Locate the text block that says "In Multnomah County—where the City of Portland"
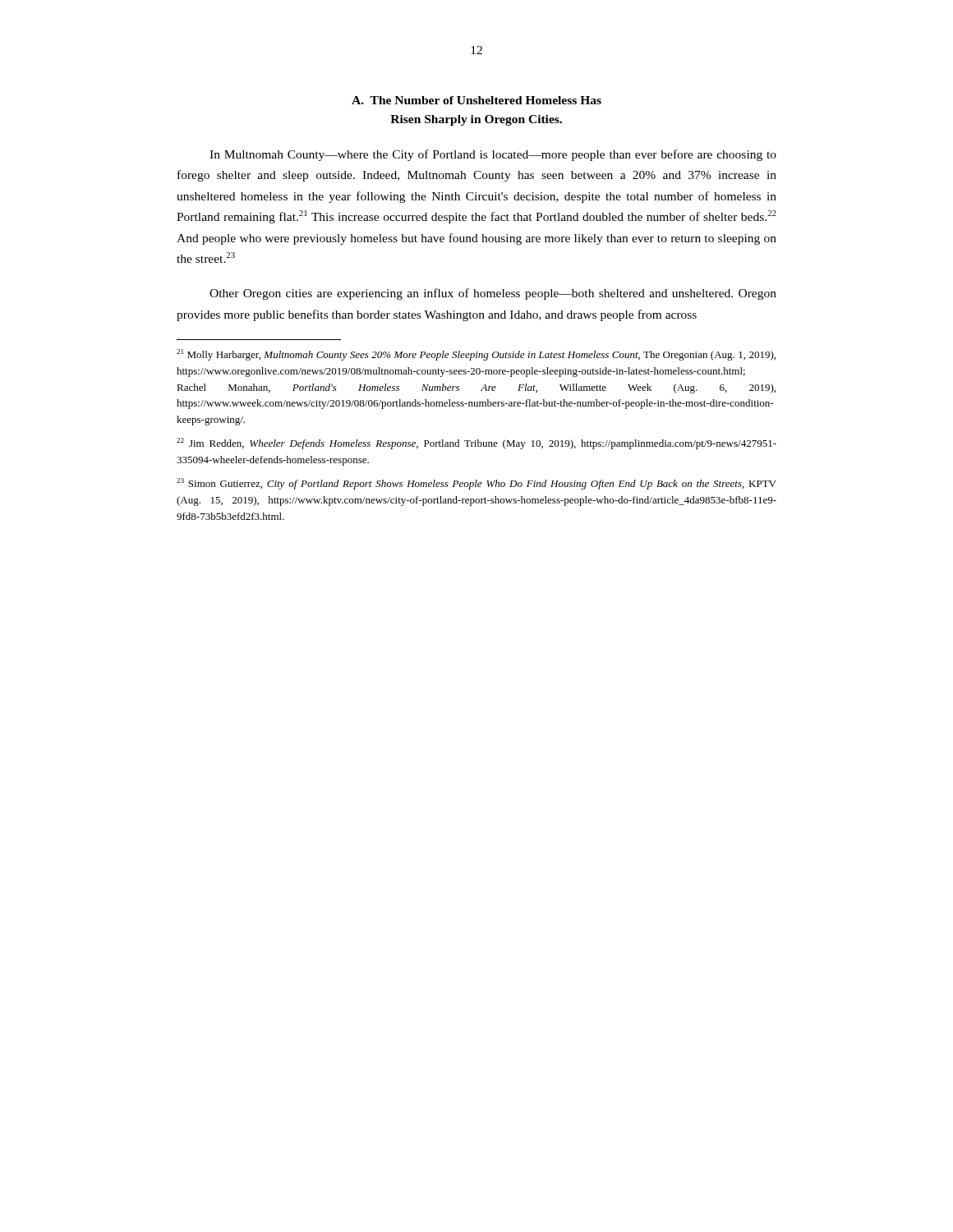Screen dimensions: 1232x953 point(476,206)
